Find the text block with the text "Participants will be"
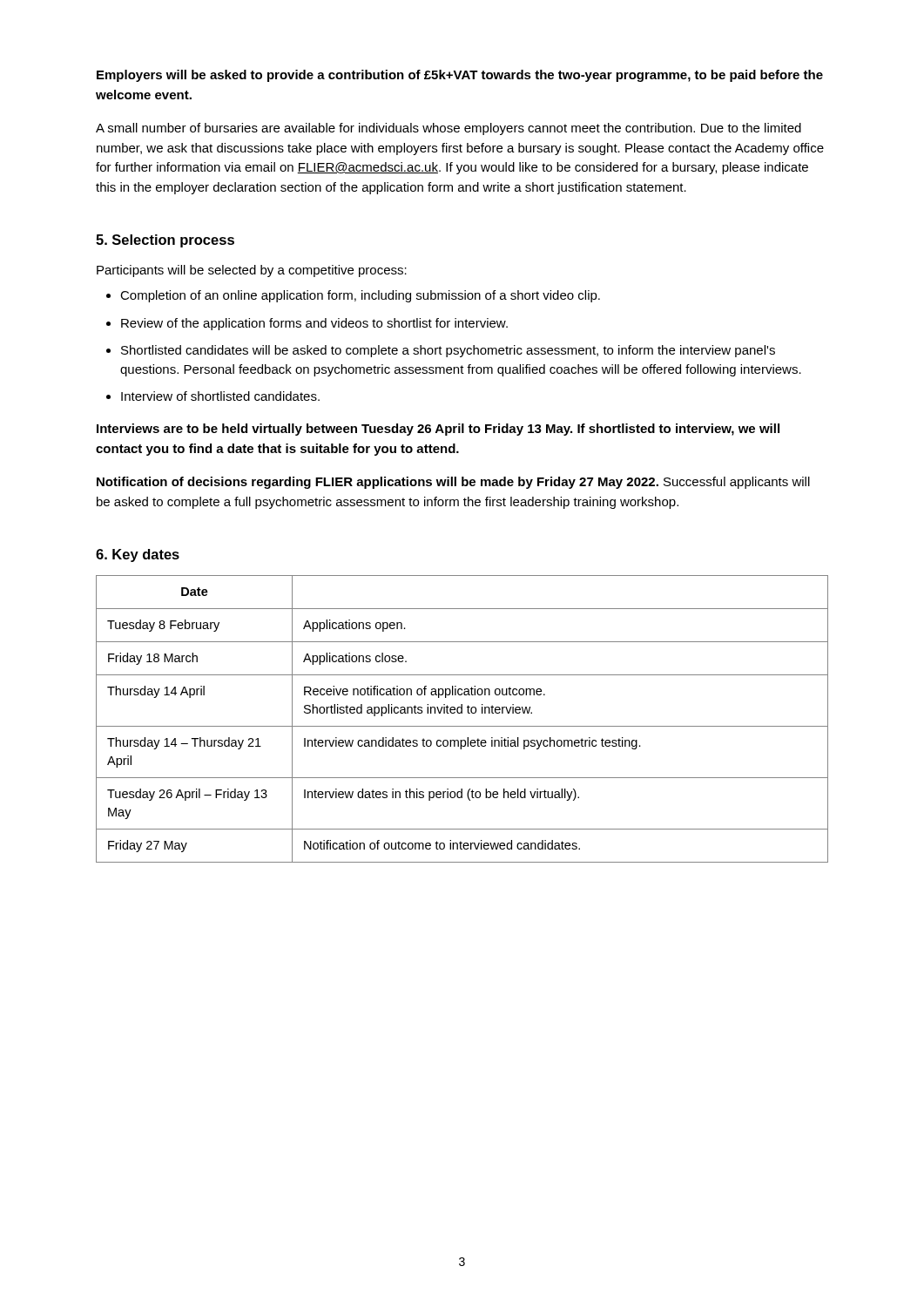 tap(252, 271)
